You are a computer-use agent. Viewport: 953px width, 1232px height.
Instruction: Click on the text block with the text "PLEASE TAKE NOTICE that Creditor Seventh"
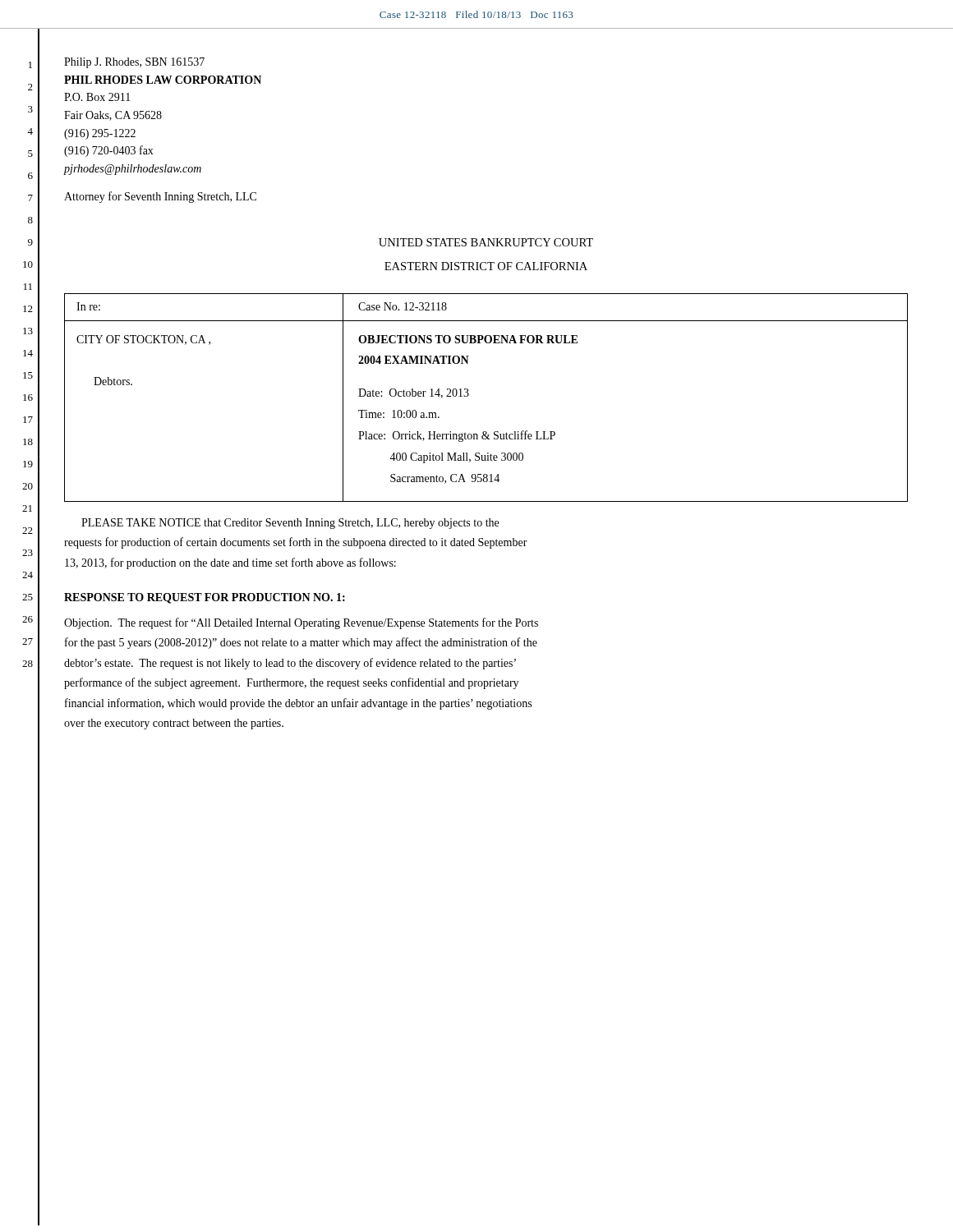[282, 523]
